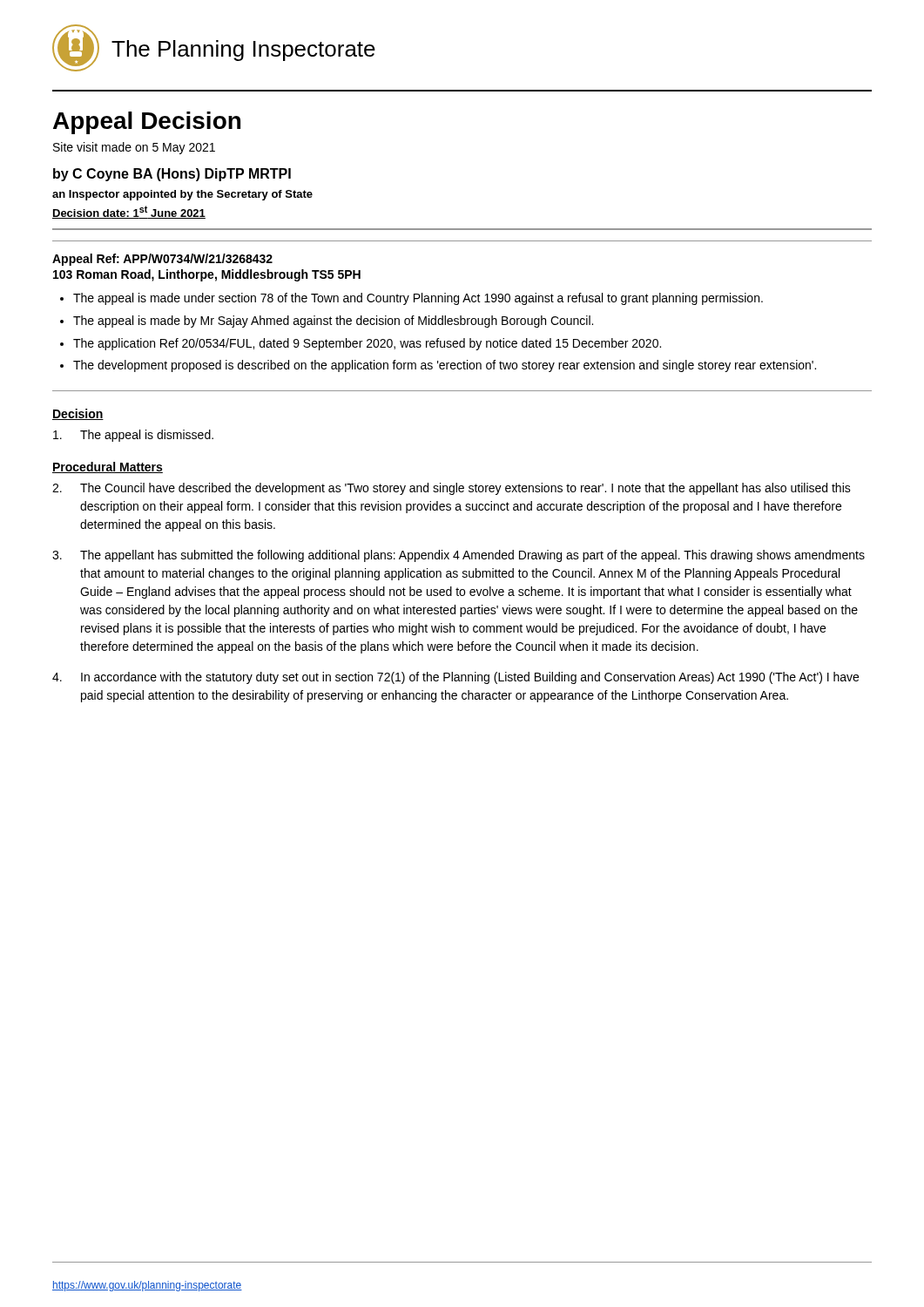Point to the text starting "by C Coyne"

(172, 174)
